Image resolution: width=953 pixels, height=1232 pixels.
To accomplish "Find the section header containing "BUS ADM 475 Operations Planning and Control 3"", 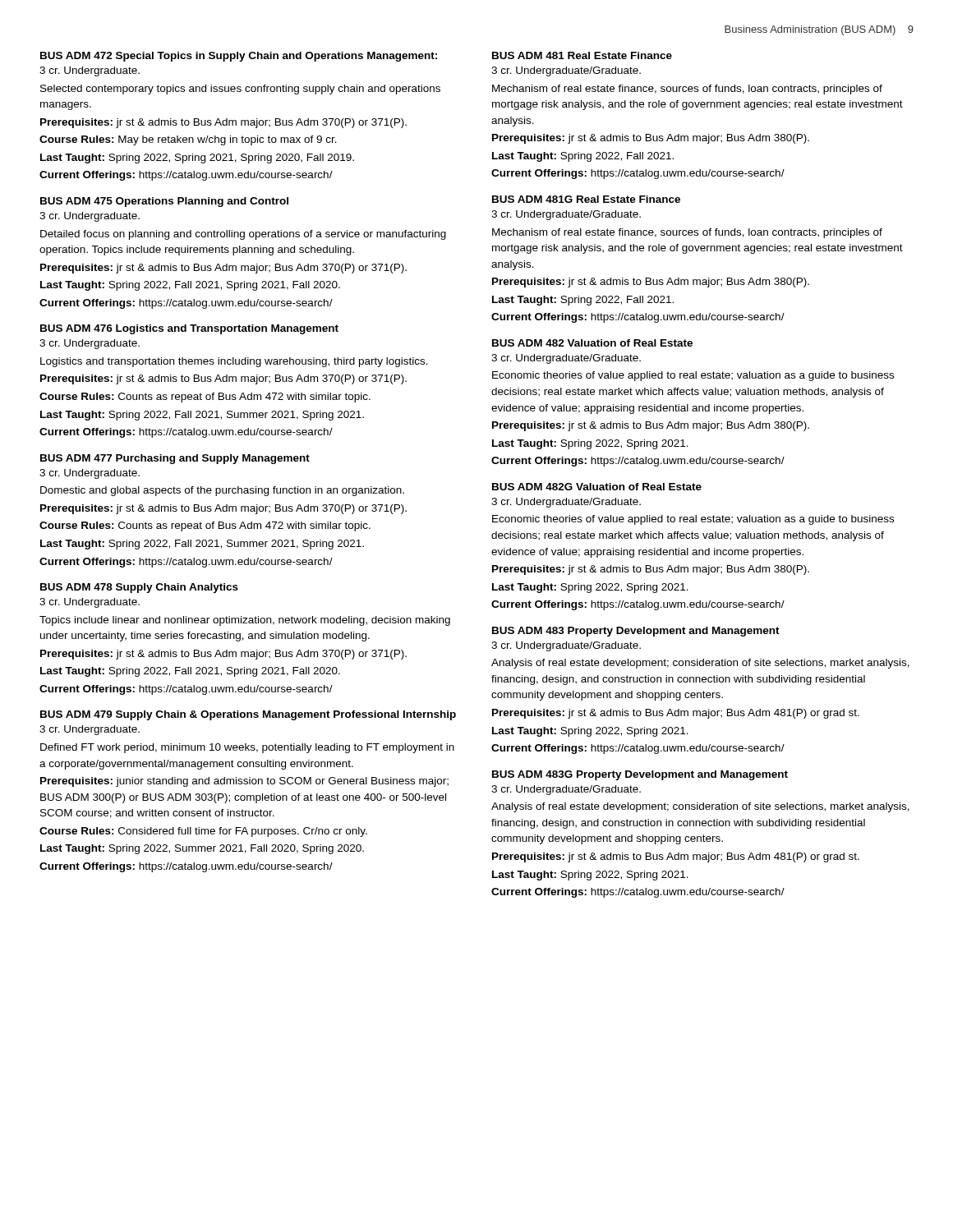I will tap(251, 253).
